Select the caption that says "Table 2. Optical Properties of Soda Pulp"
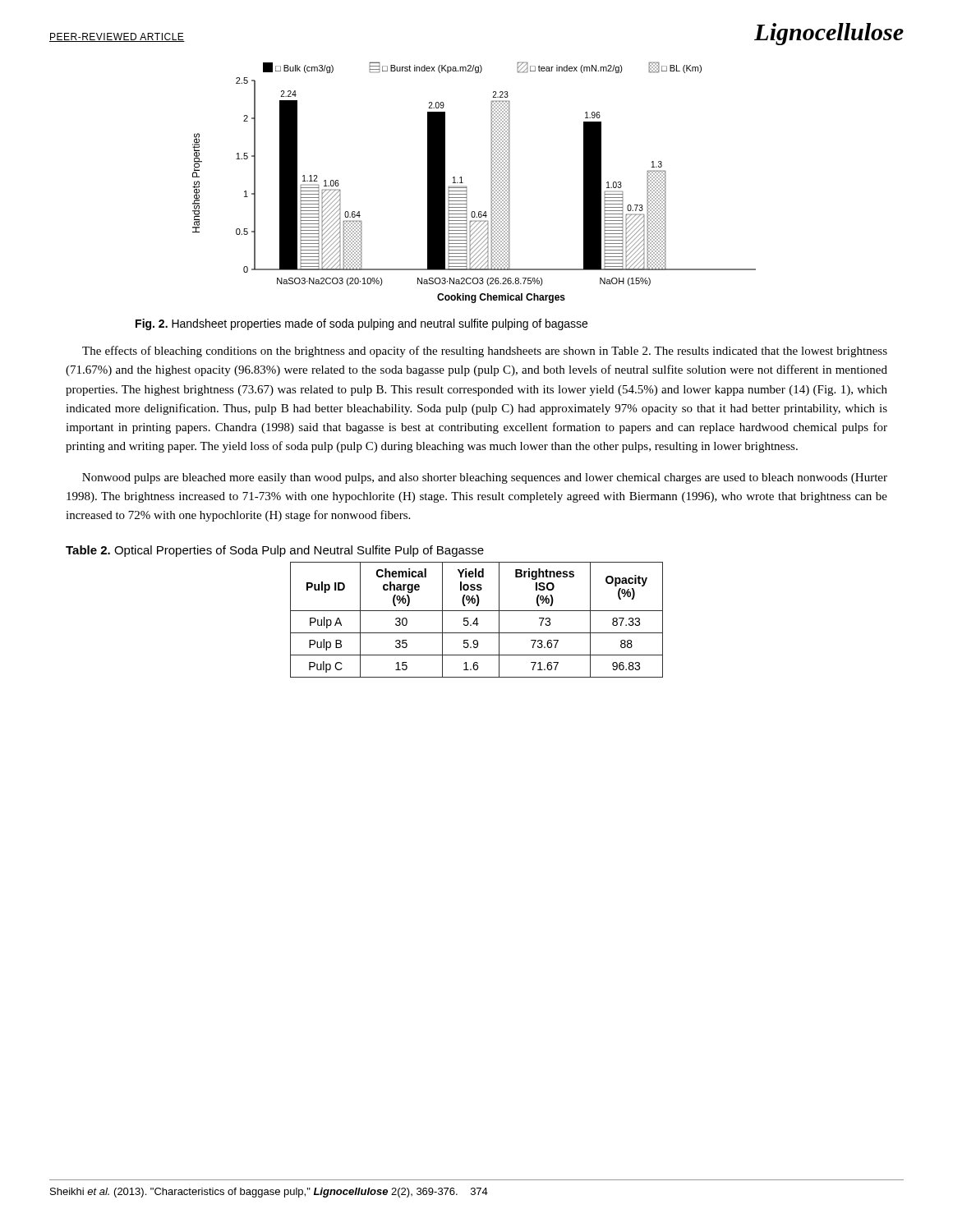Screen dimensions: 1232x953 [275, 550]
